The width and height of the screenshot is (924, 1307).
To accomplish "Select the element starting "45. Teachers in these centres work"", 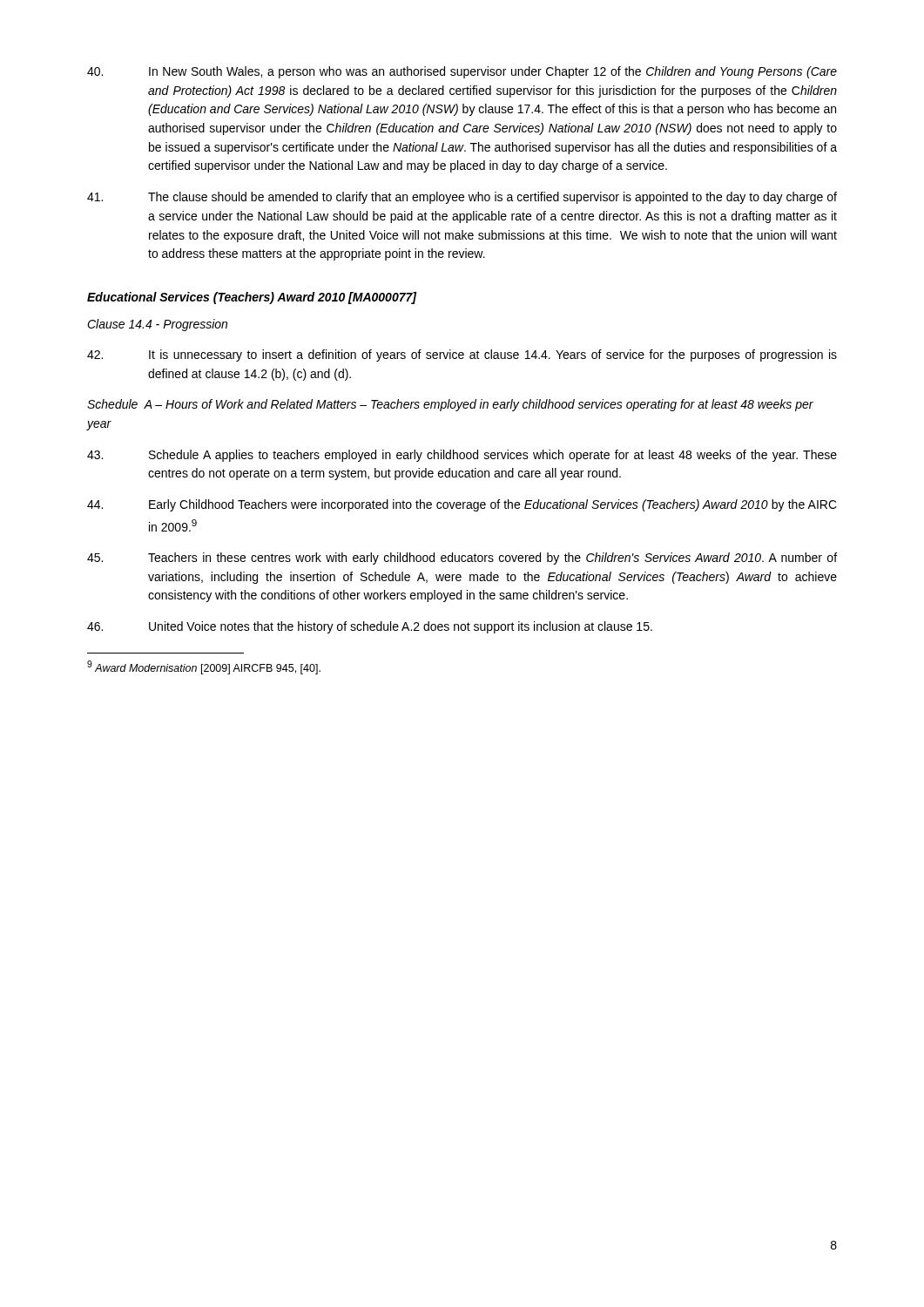I will (x=462, y=577).
